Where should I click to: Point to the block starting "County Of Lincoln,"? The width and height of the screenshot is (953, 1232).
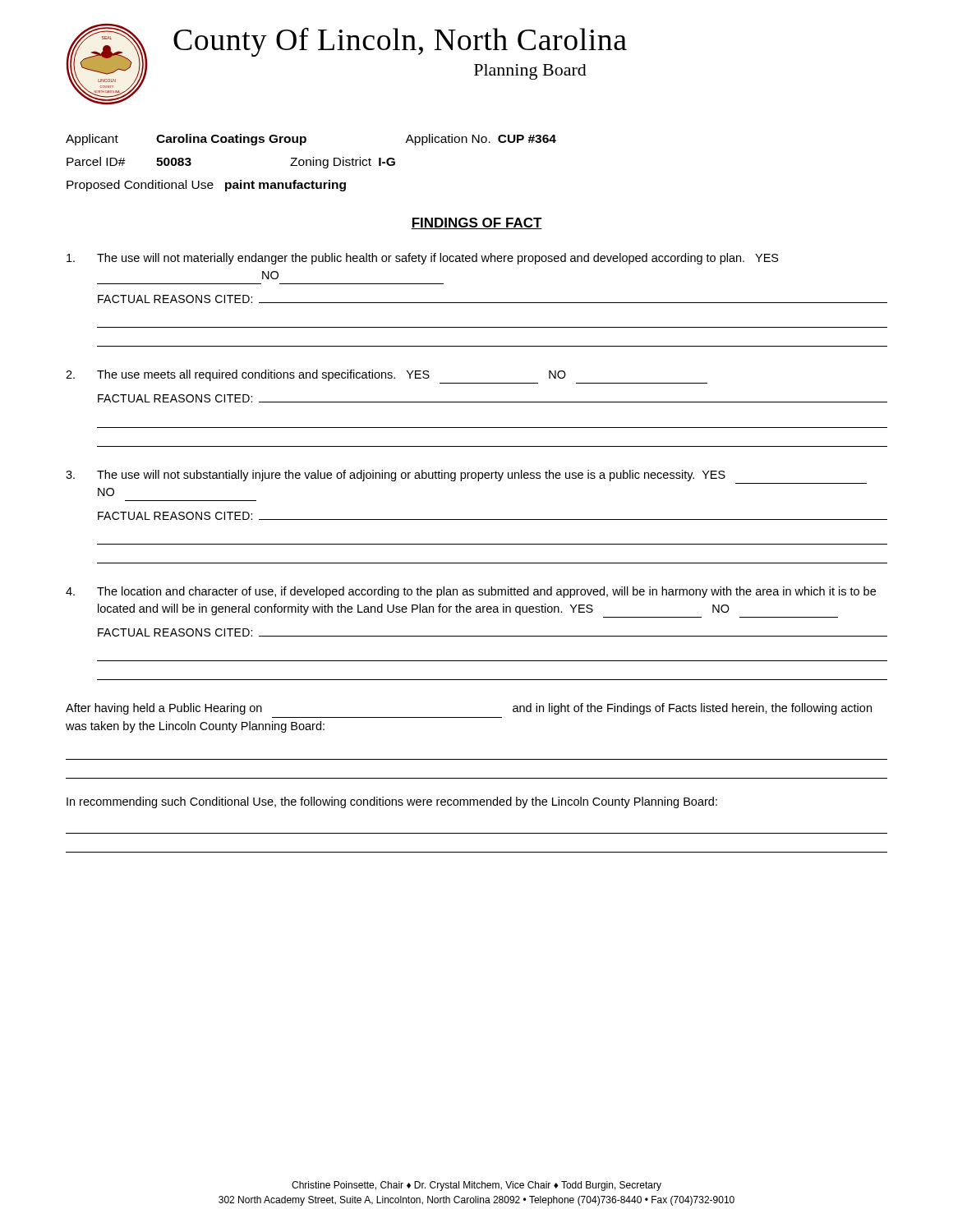click(530, 52)
